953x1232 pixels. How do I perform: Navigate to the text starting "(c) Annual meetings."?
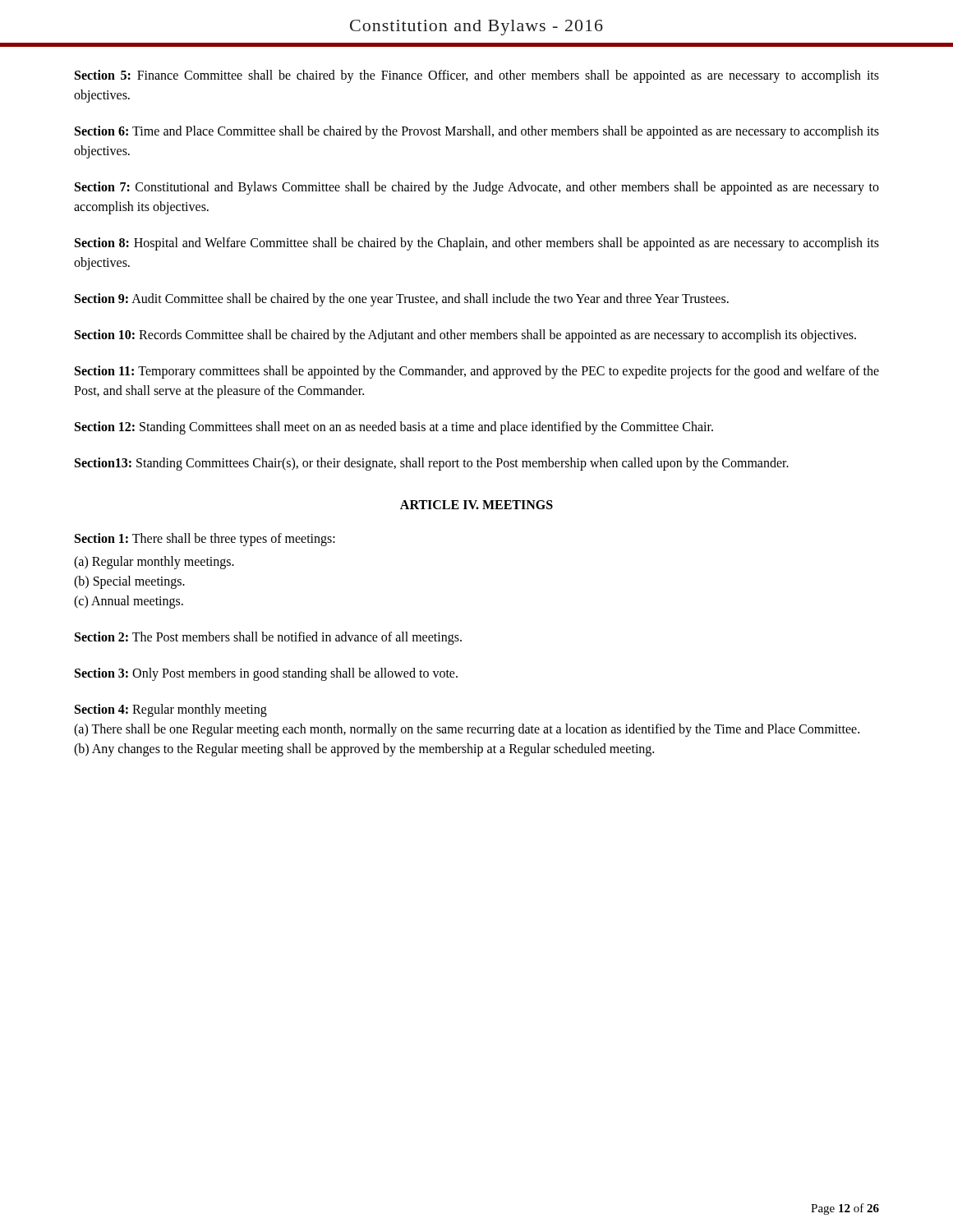129,601
